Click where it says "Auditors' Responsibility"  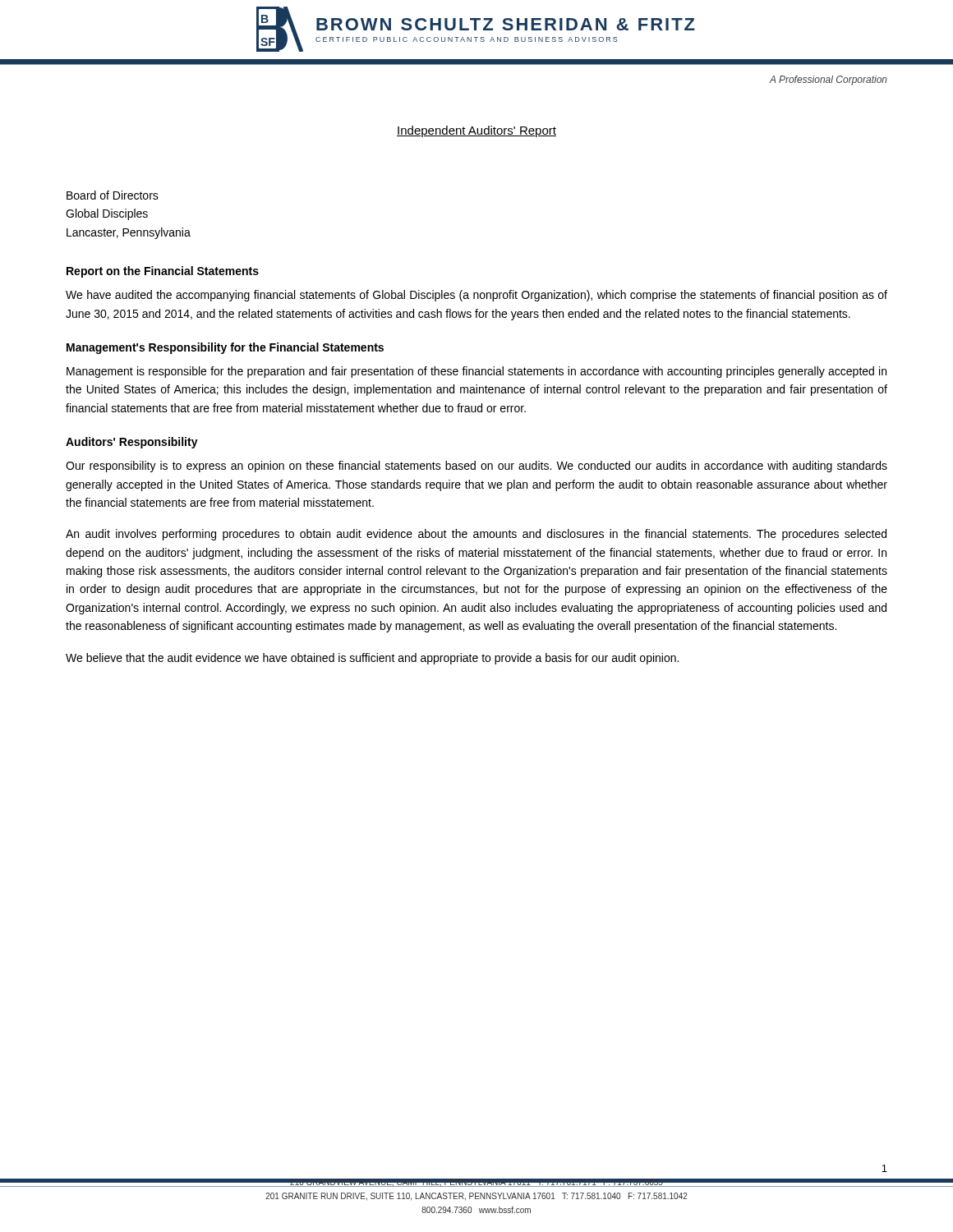point(132,442)
